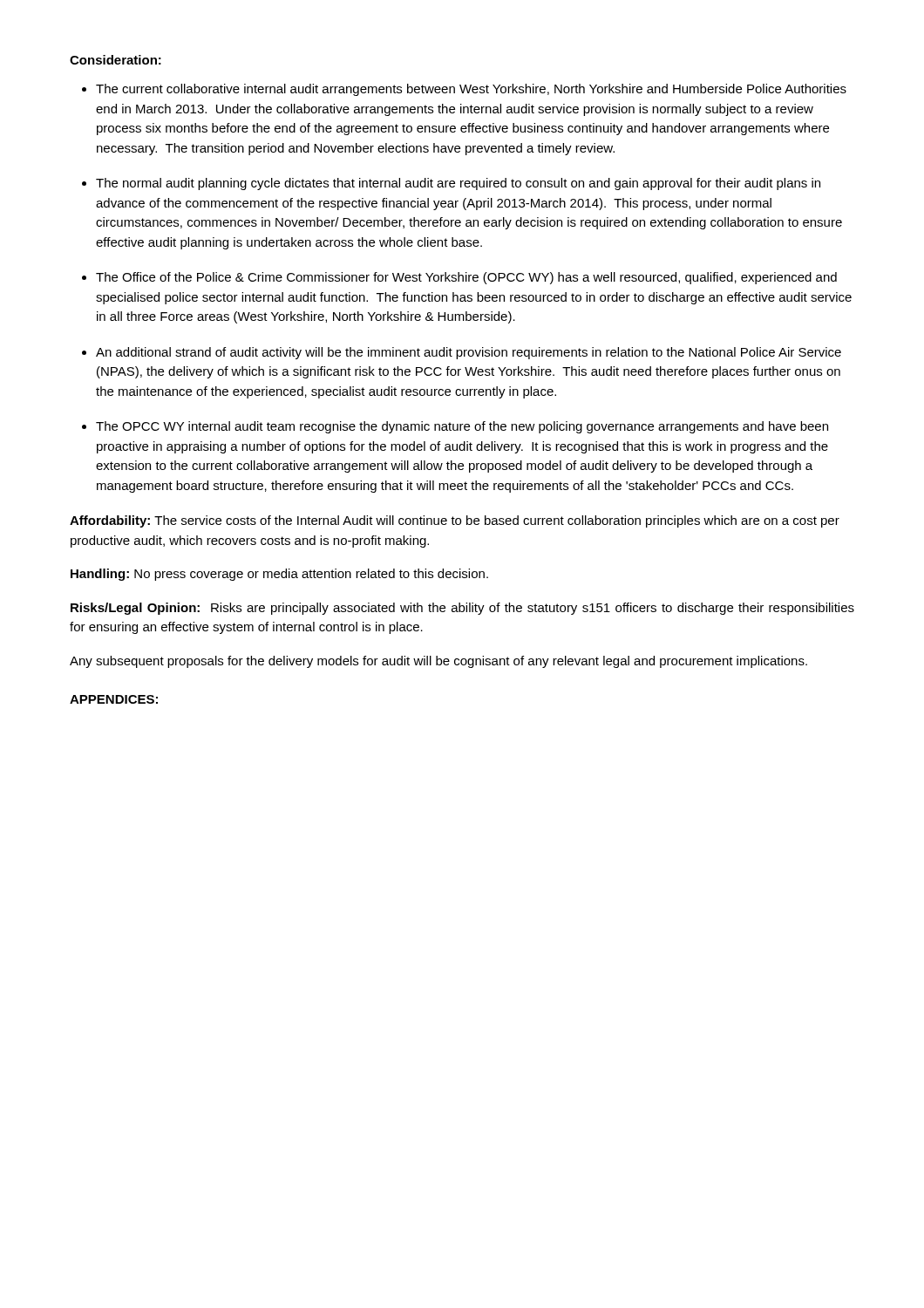Screen dimensions: 1308x924
Task: Point to the block starting "Risks/Legal Opinion: Risks are principally associated"
Action: [x=462, y=617]
